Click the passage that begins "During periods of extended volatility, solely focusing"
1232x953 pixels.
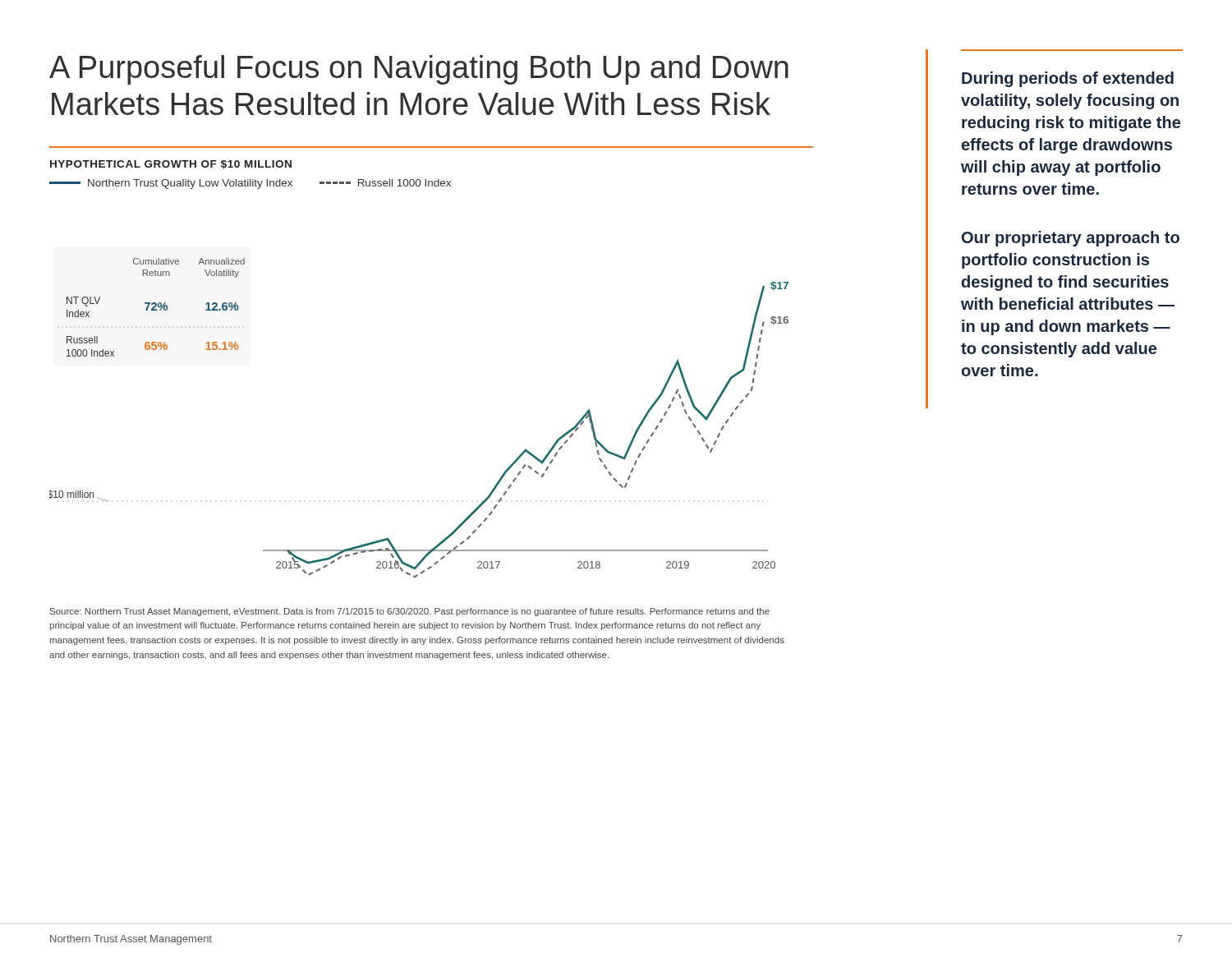(1071, 134)
